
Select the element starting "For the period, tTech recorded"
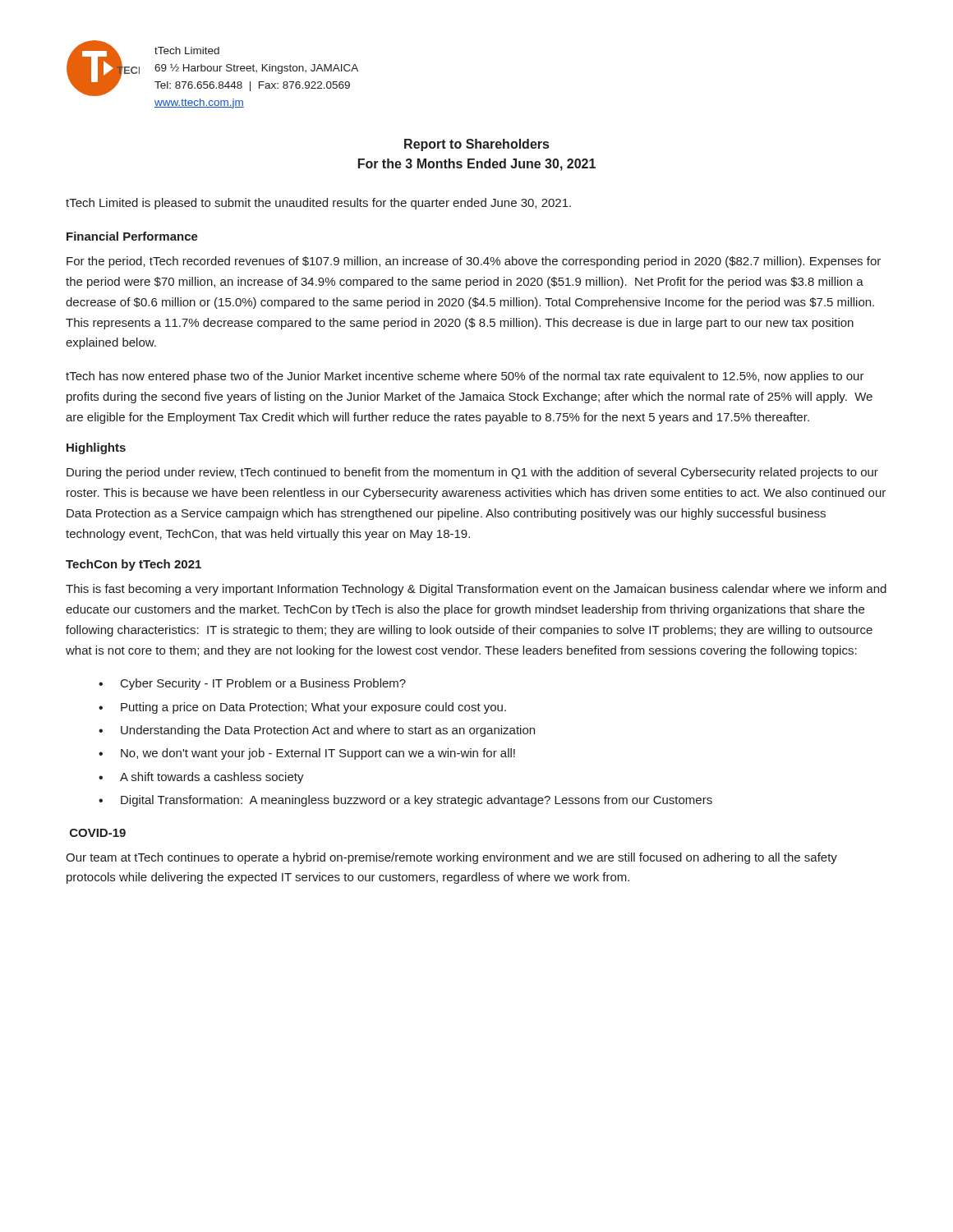click(473, 302)
